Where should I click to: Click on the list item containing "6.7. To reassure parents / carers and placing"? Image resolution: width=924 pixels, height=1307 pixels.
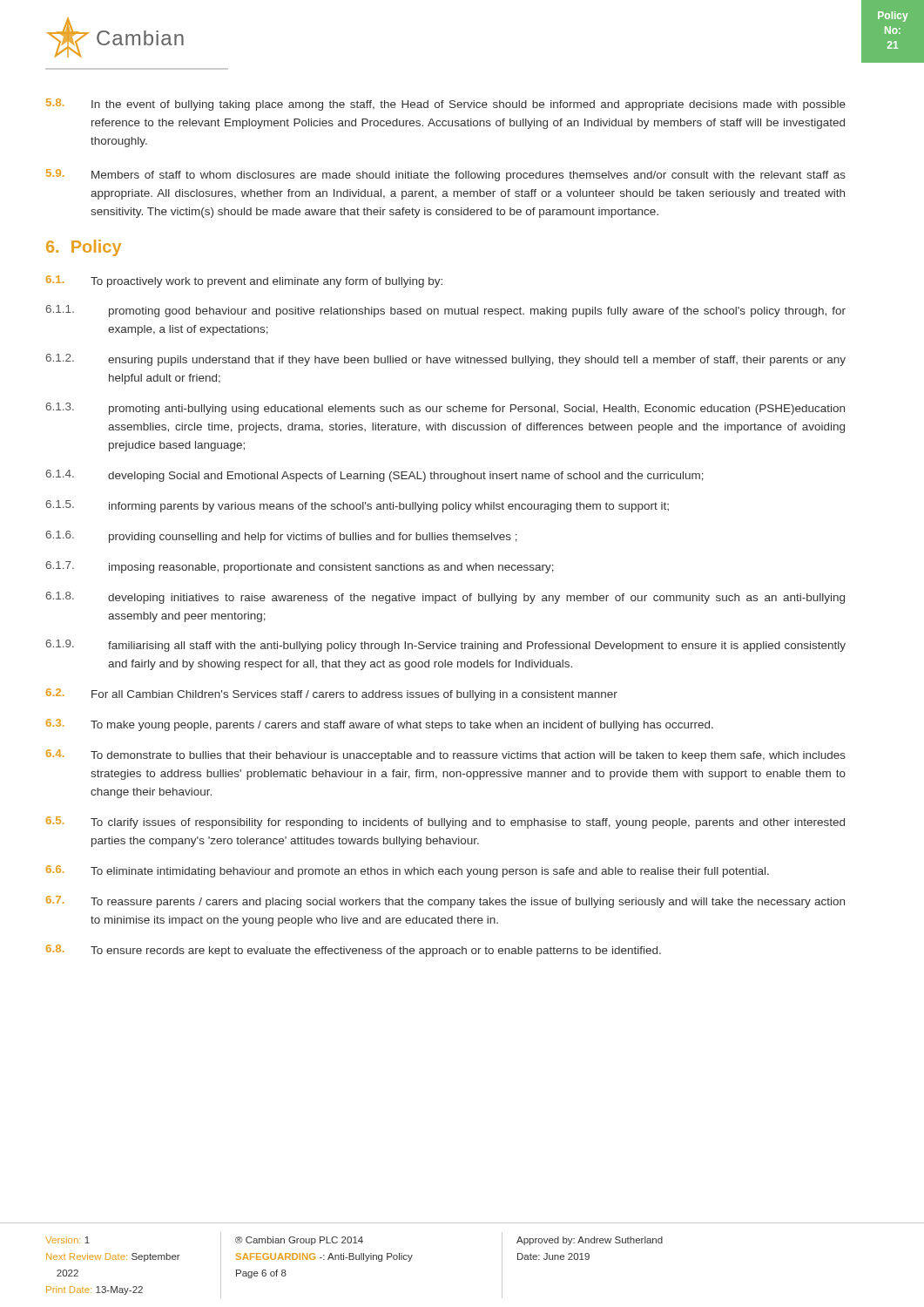tap(445, 911)
